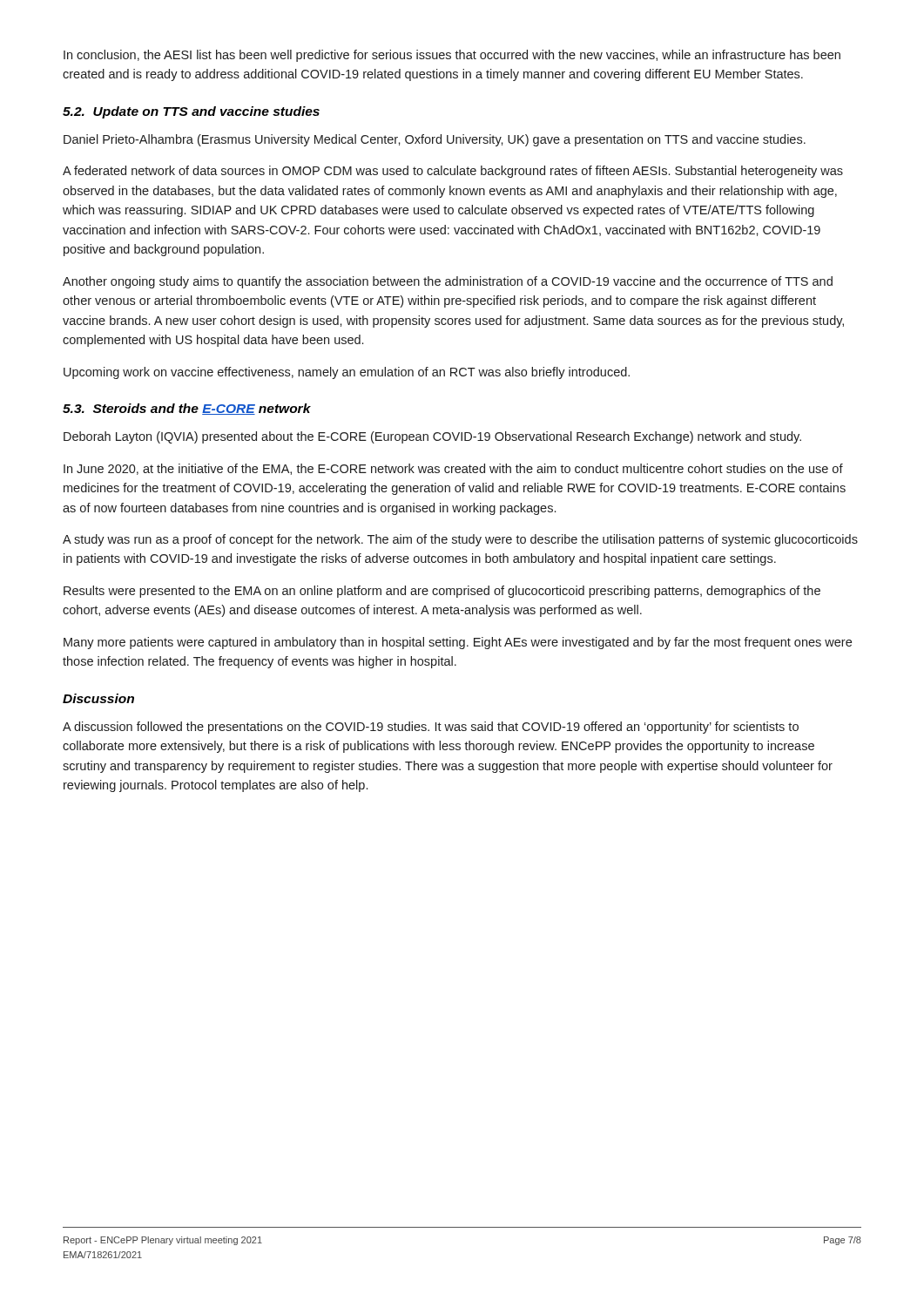This screenshot has height=1307, width=924.
Task: Where is the passage that starts "In conclusion, the AESI list"?
Action: click(452, 65)
